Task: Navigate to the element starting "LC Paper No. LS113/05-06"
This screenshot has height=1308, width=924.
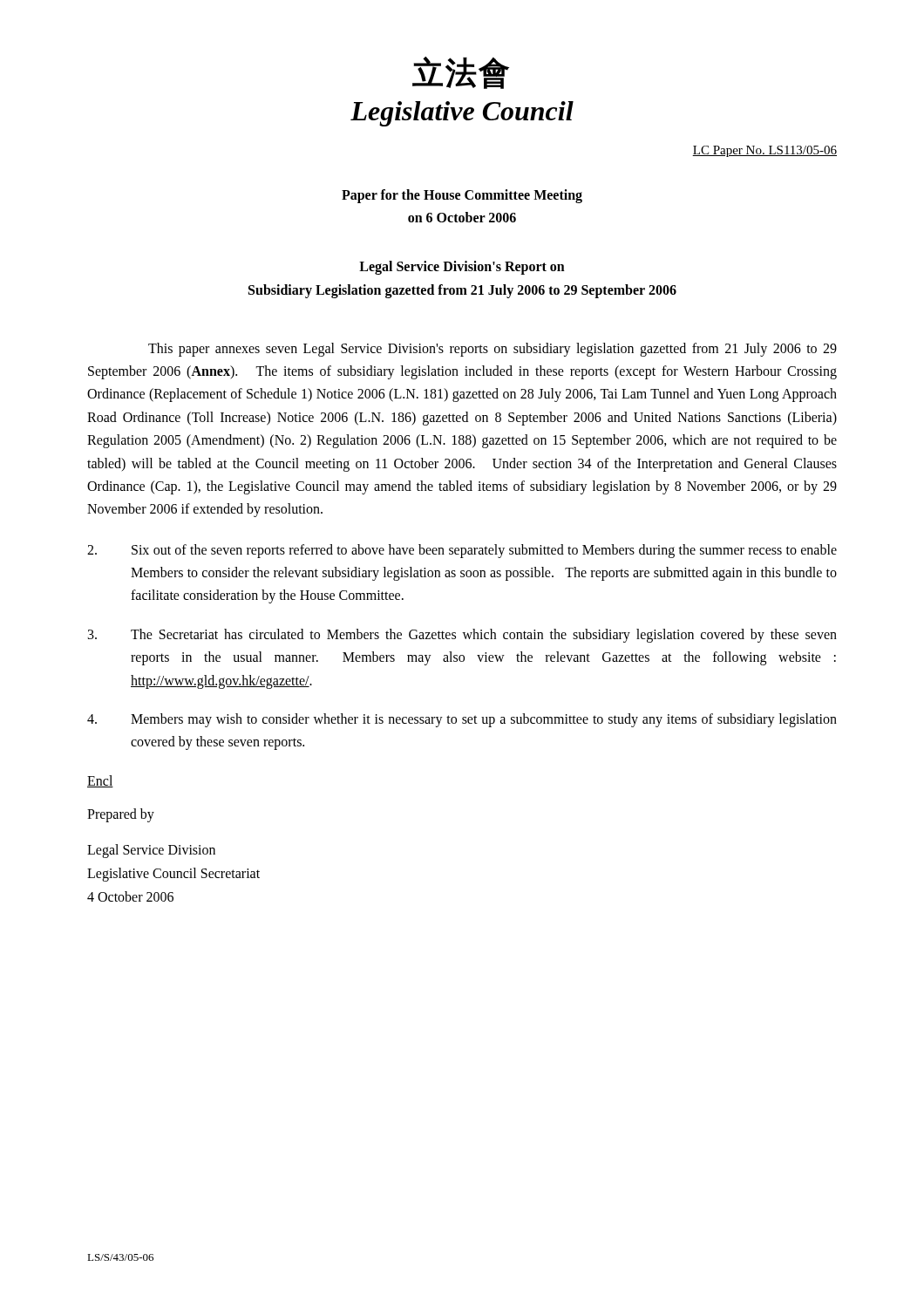Action: pos(765,150)
